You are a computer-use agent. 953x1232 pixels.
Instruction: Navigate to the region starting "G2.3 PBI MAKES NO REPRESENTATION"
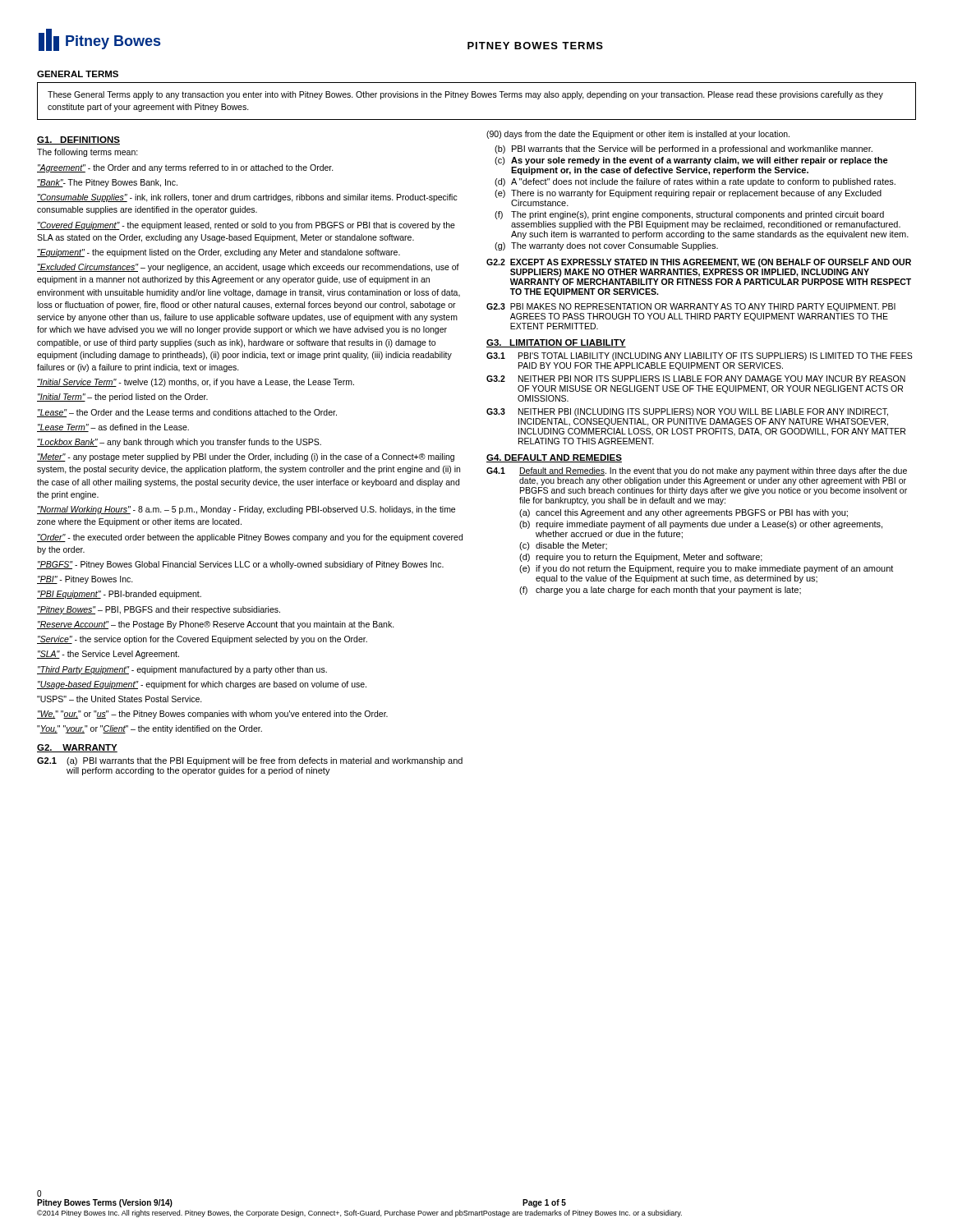[701, 316]
